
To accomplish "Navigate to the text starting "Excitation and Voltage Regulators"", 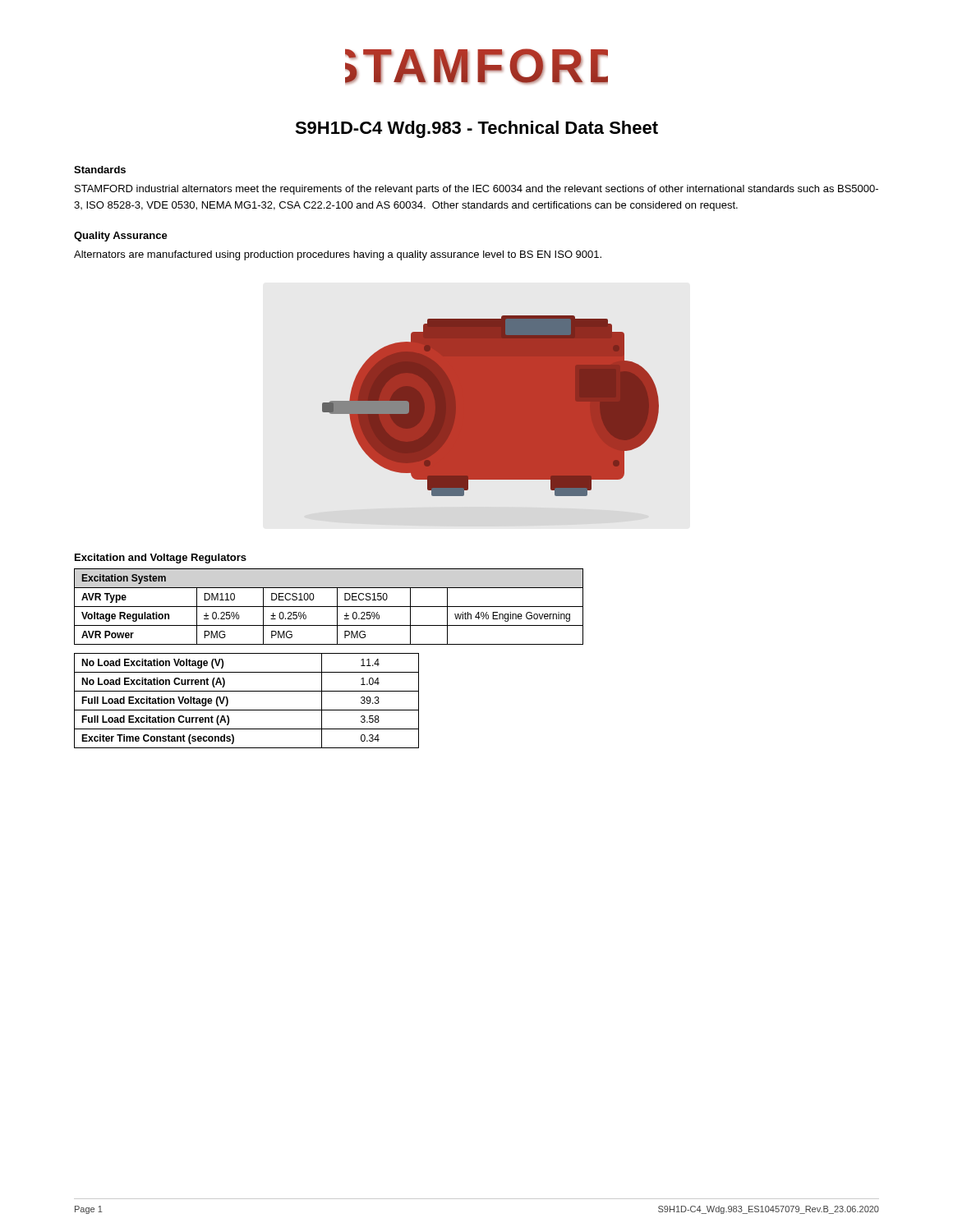I will point(160,557).
